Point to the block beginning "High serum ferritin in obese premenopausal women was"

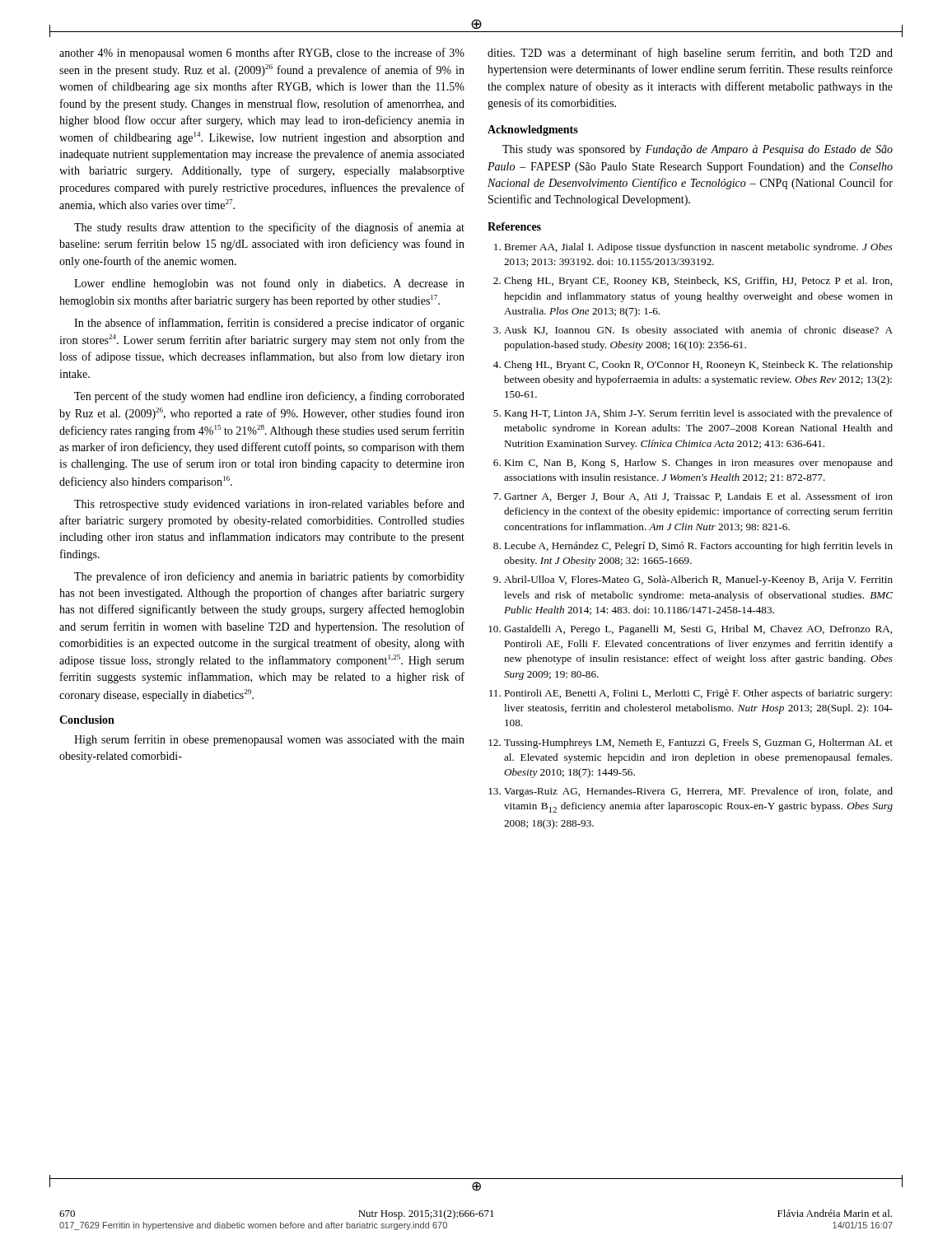coord(262,749)
